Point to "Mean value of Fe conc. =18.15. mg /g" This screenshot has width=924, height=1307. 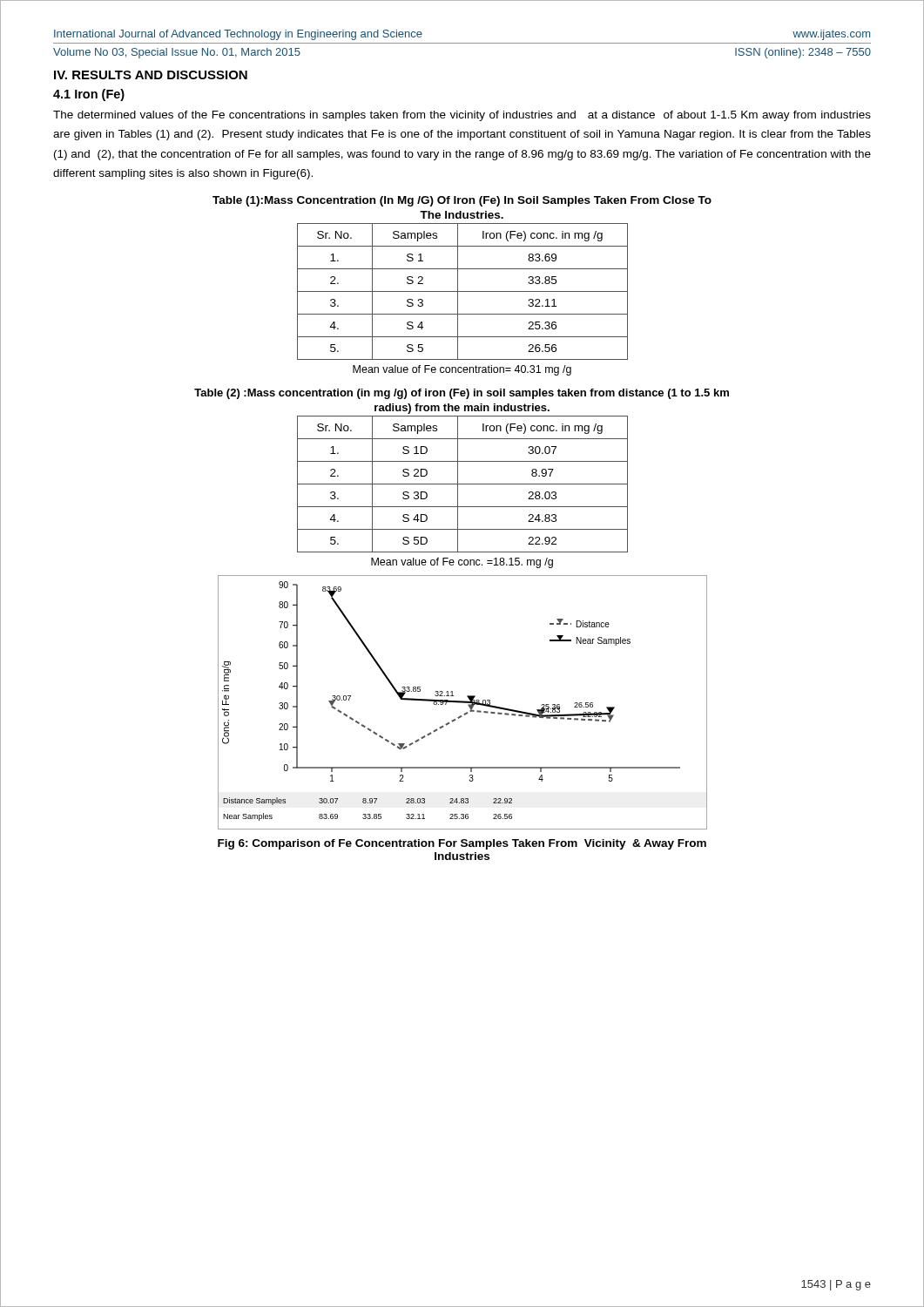(462, 562)
